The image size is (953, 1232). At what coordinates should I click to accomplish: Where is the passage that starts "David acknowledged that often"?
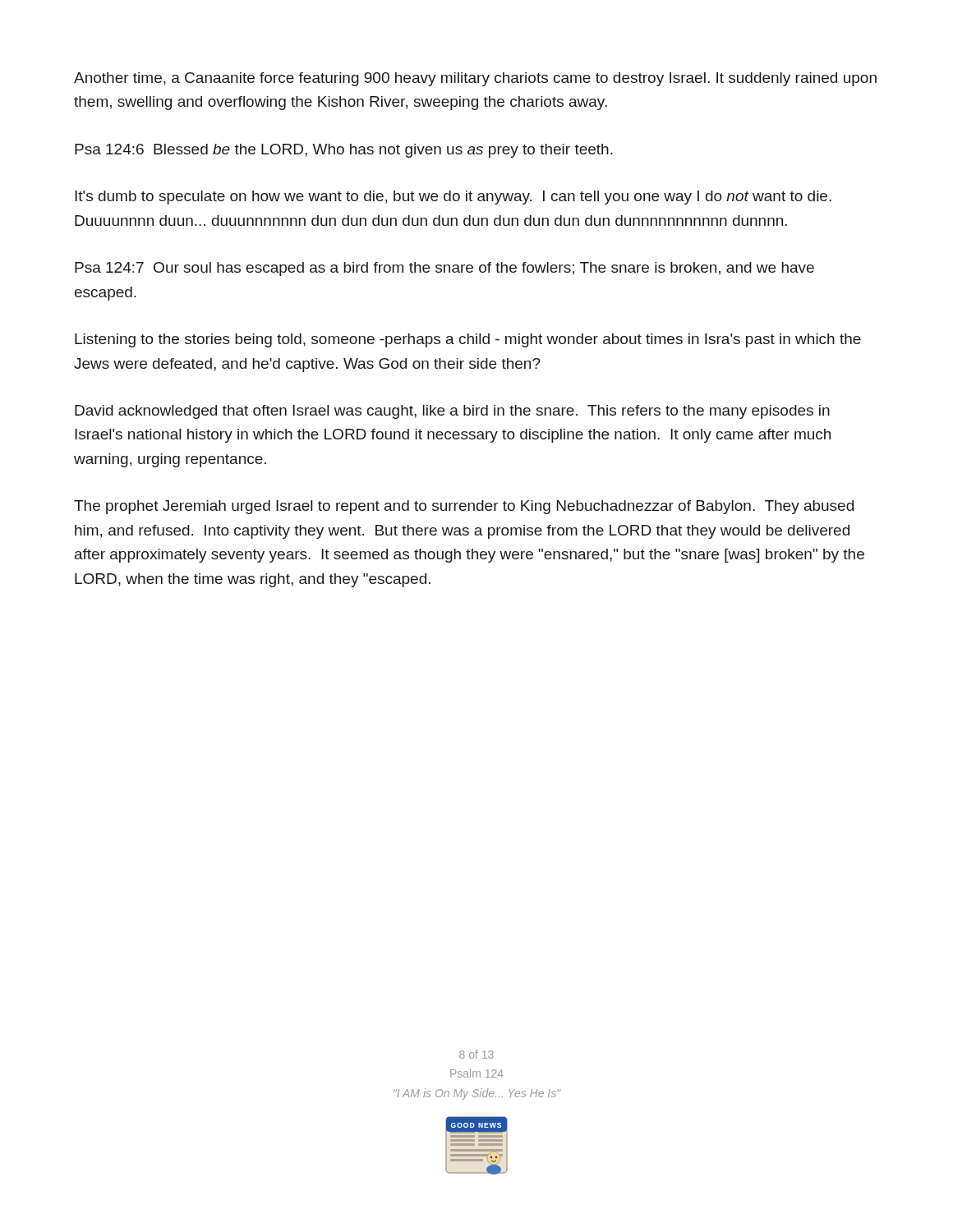tap(453, 434)
